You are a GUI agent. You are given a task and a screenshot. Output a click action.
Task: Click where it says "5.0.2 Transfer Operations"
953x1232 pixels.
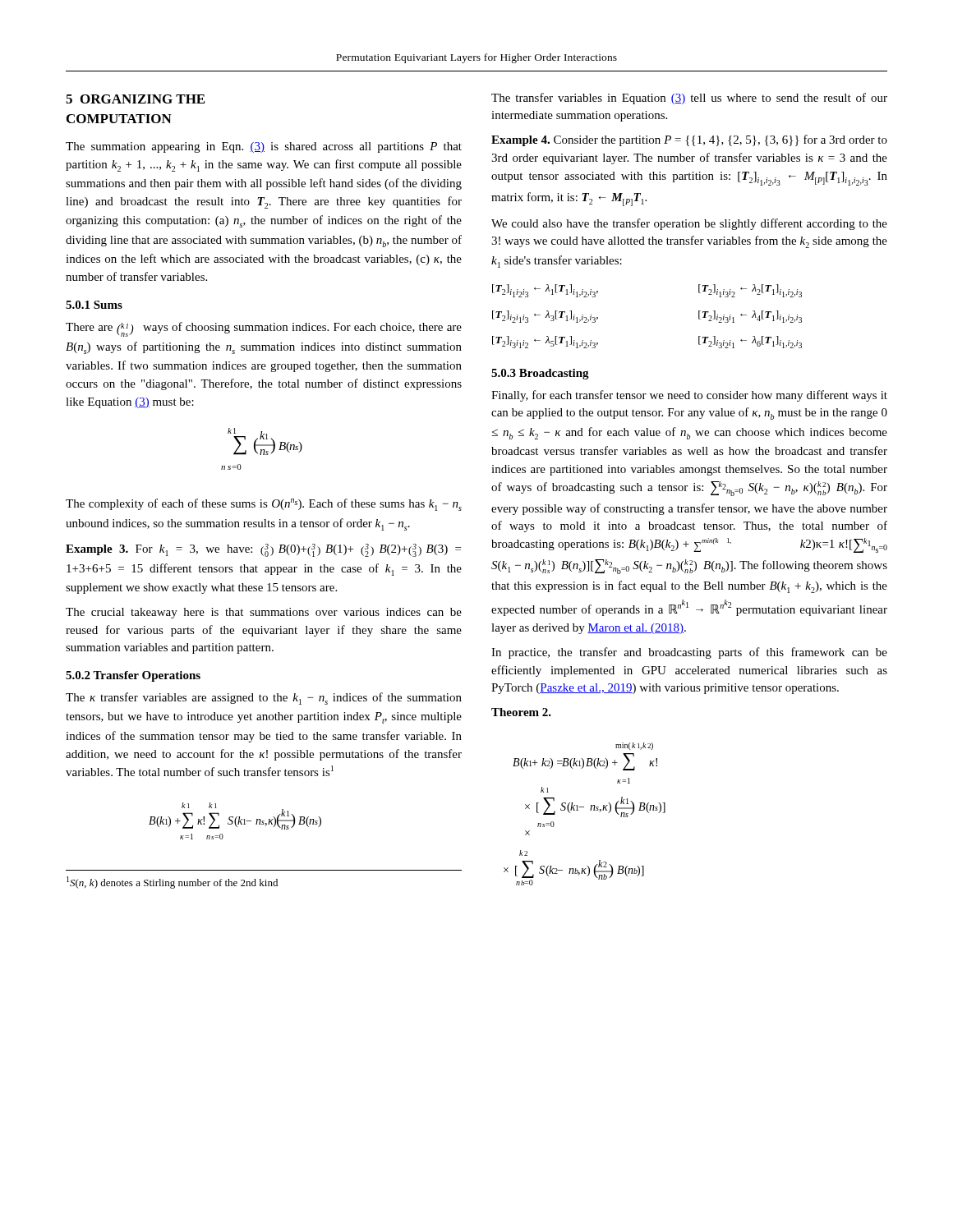pyautogui.click(x=133, y=676)
